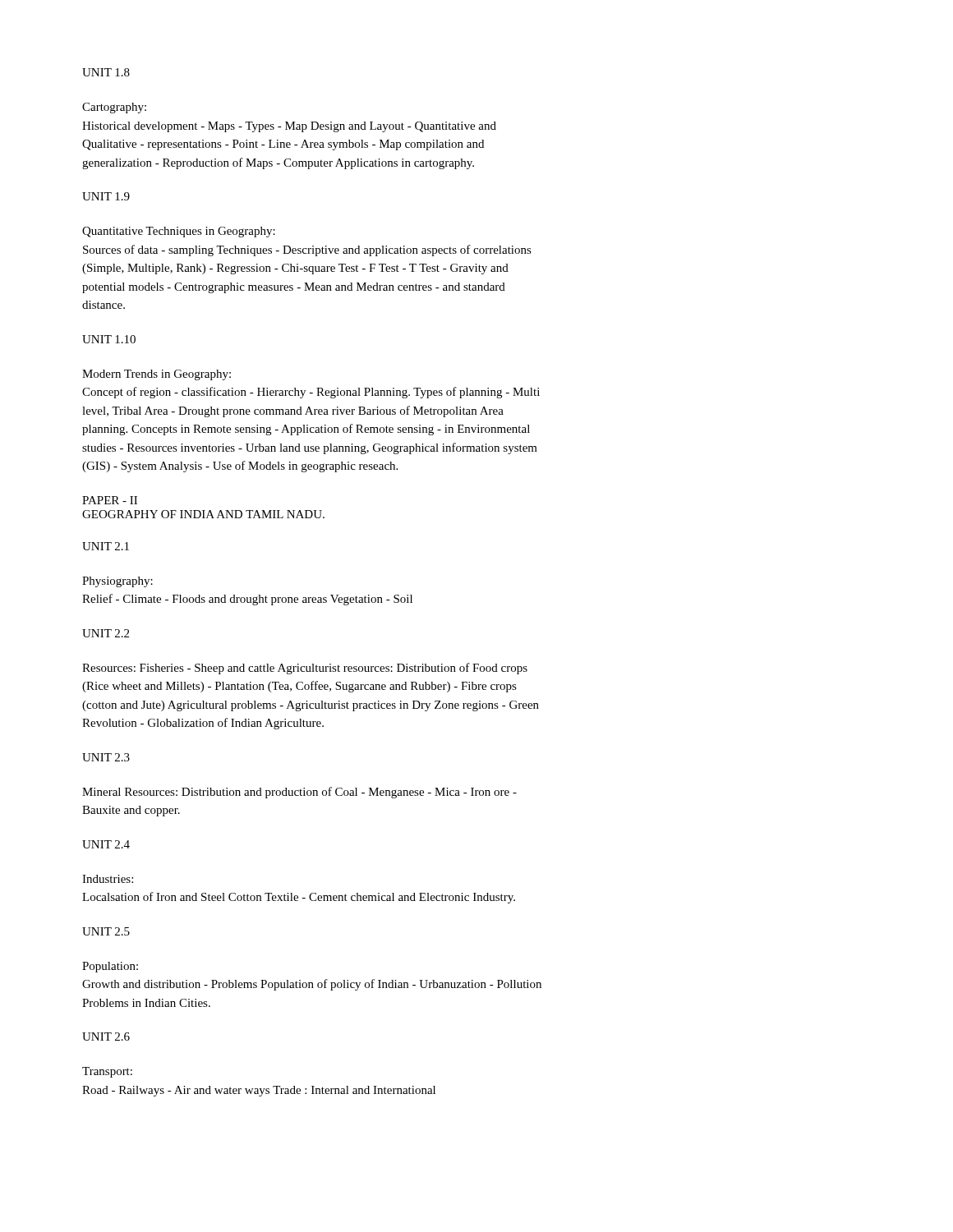Select the block starting "Physiography: Relief - Climate"
This screenshot has width=953, height=1232.
(117, 582)
